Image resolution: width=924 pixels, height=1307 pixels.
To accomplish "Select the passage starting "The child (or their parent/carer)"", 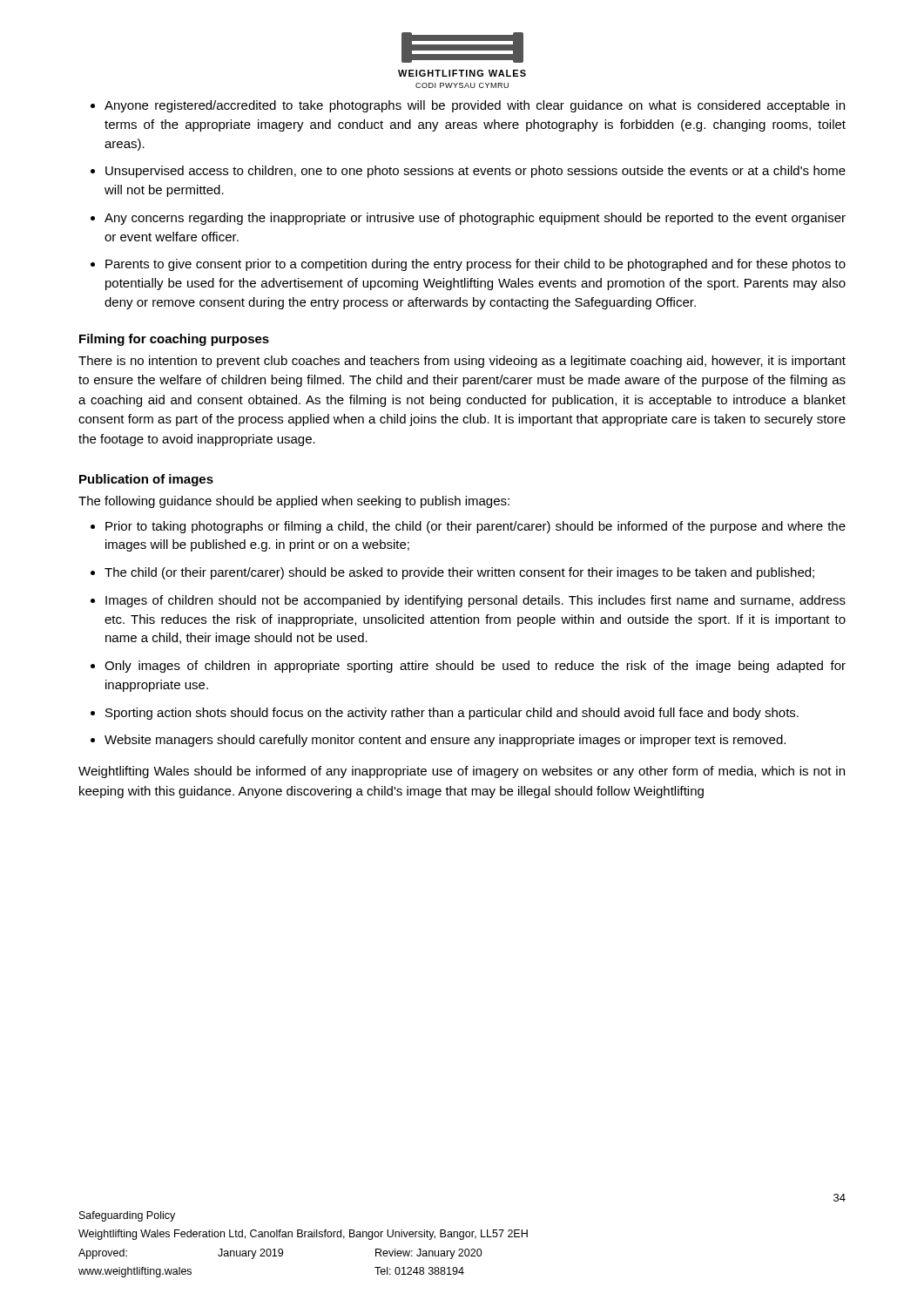I will 460,572.
